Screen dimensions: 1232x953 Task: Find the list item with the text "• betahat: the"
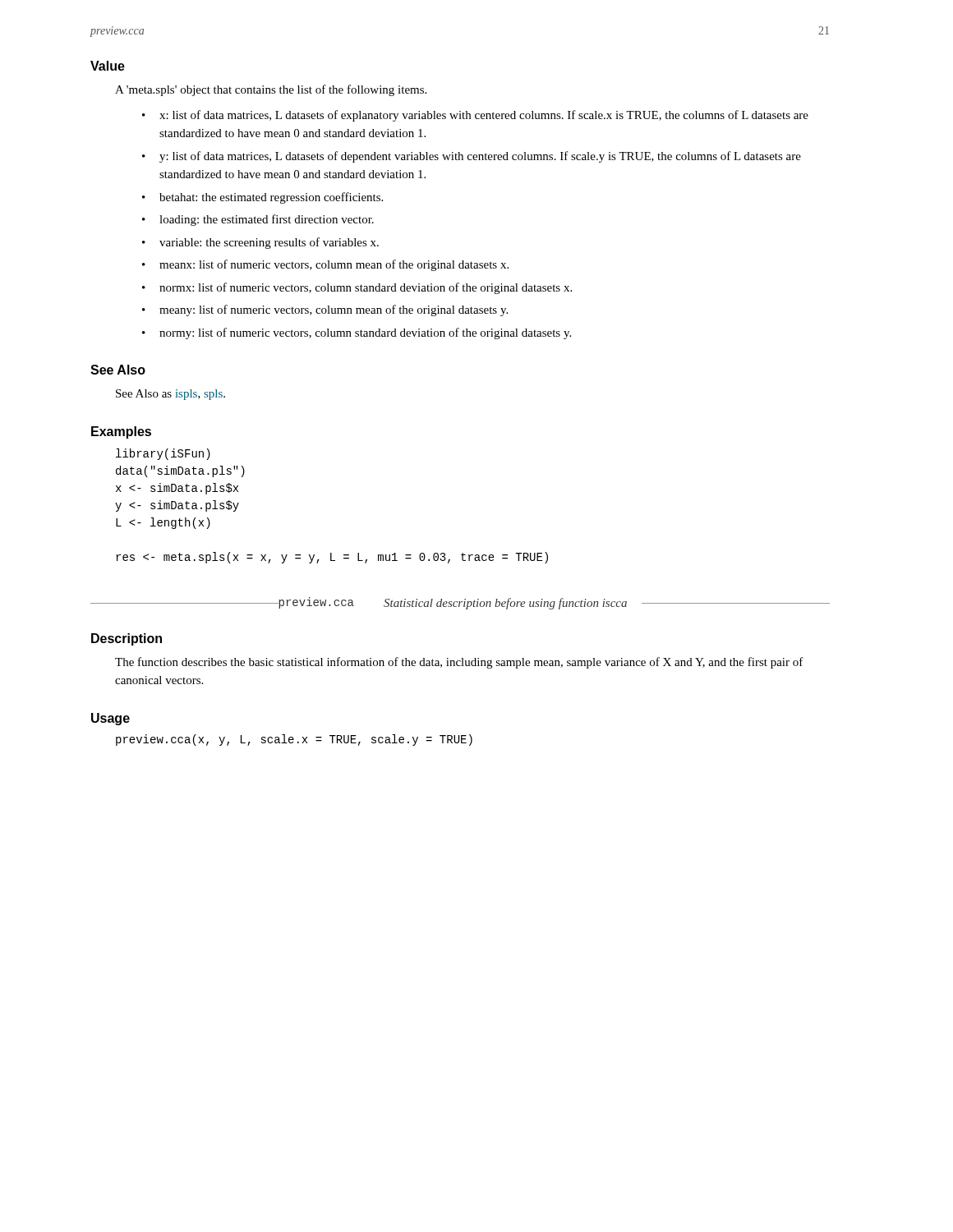(x=262, y=198)
